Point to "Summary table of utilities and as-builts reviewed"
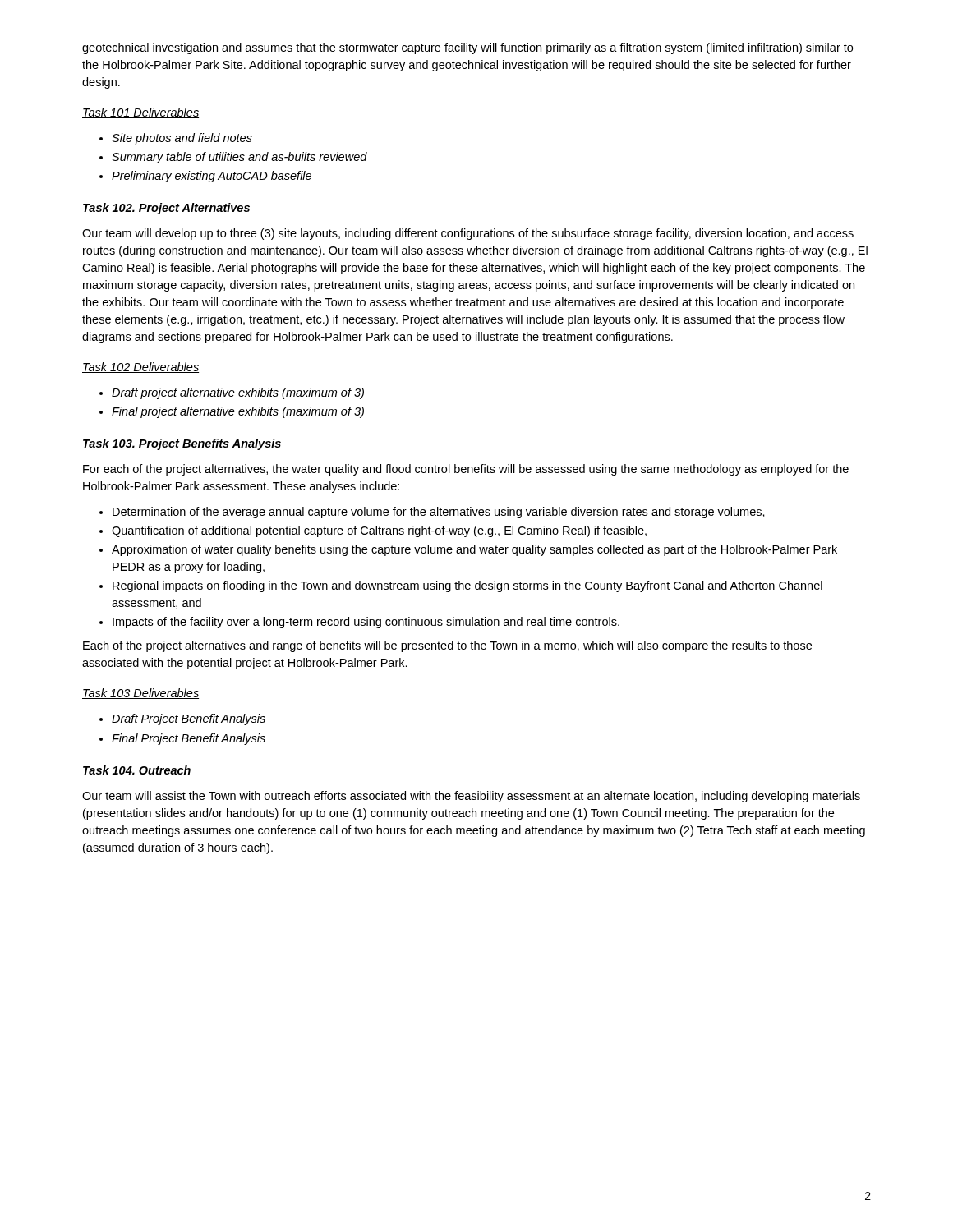 (233, 158)
